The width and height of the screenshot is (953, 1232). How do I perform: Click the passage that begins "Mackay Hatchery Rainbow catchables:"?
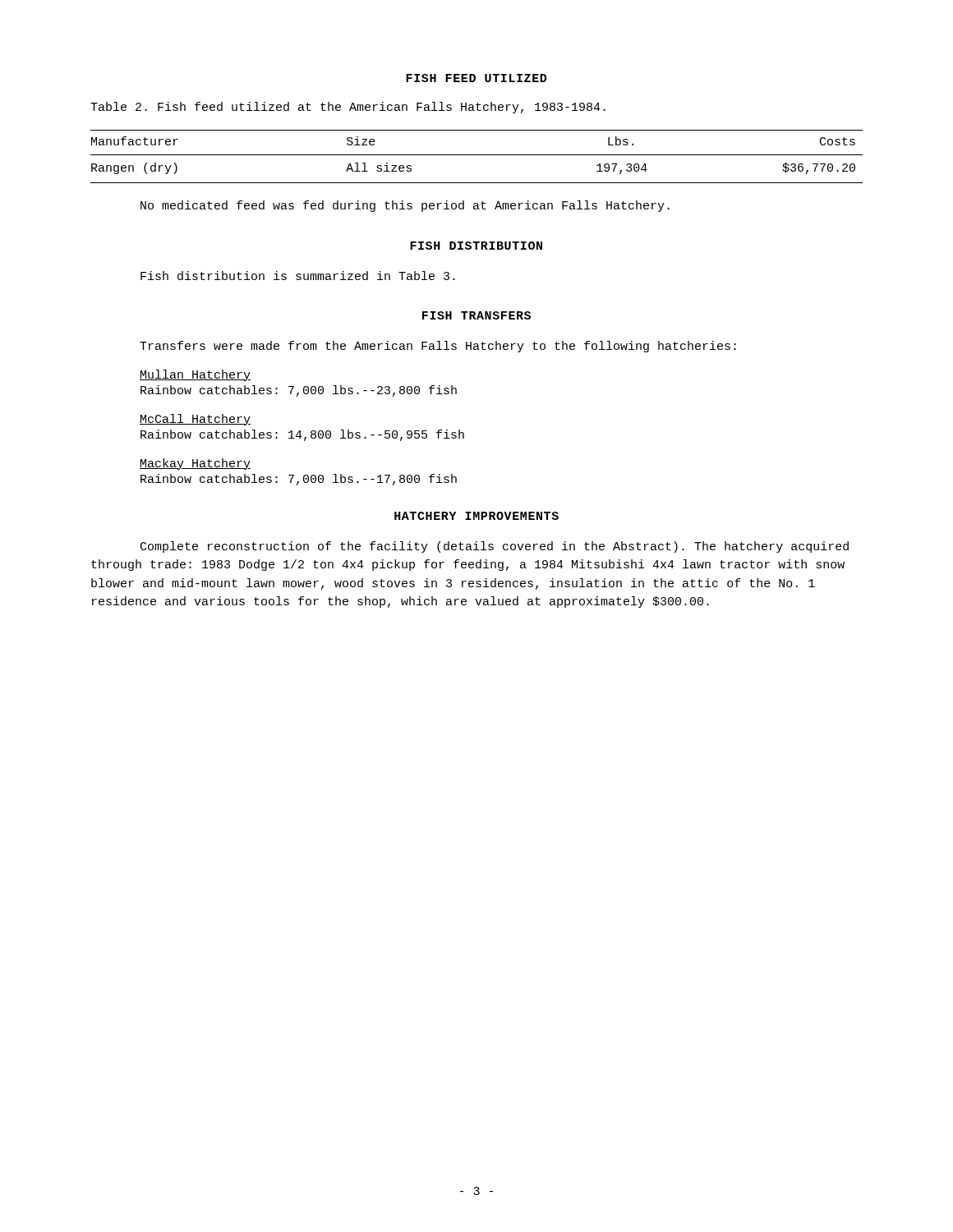[x=195, y=464]
